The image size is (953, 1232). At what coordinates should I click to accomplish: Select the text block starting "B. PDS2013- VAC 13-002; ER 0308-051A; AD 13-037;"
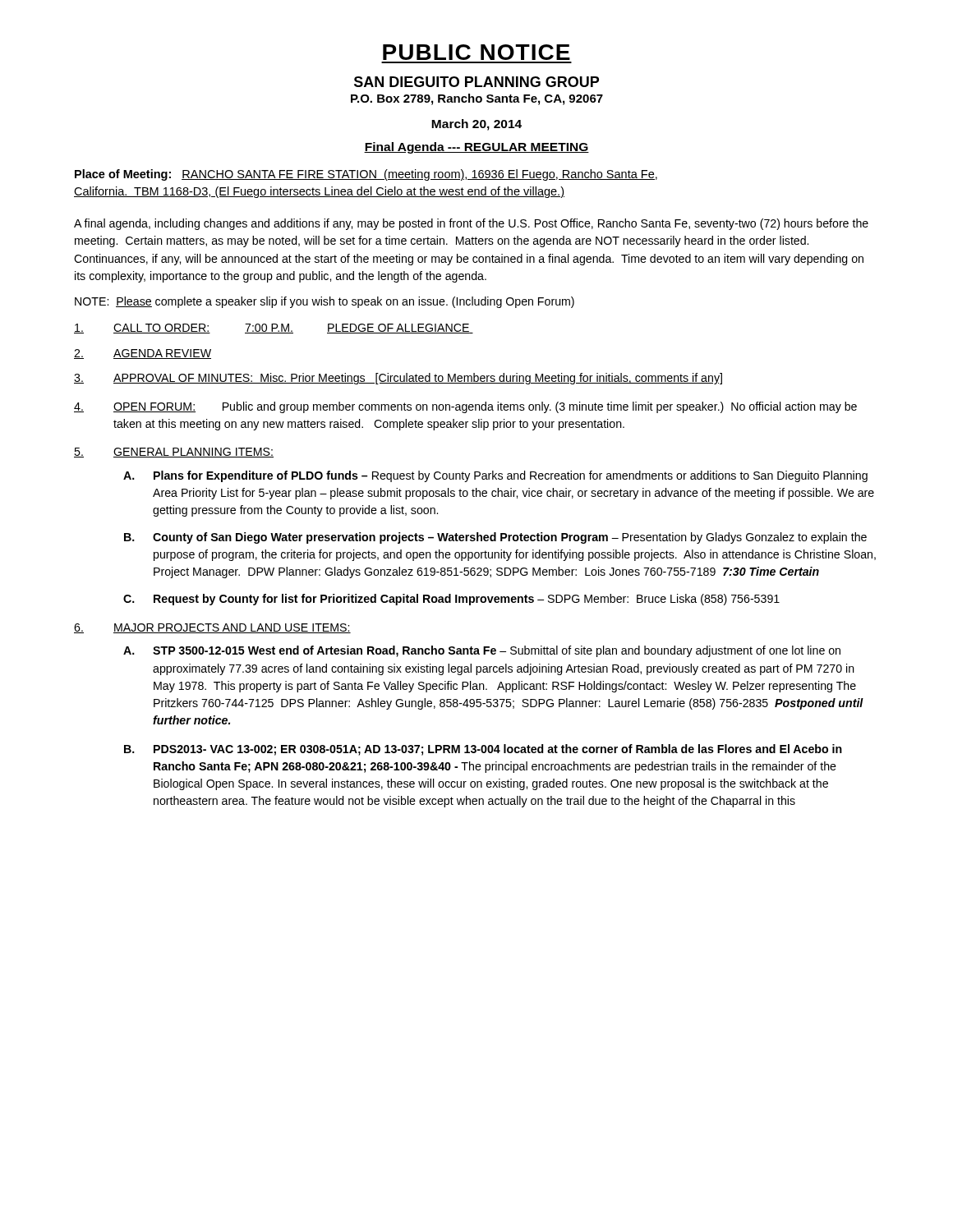coord(501,775)
